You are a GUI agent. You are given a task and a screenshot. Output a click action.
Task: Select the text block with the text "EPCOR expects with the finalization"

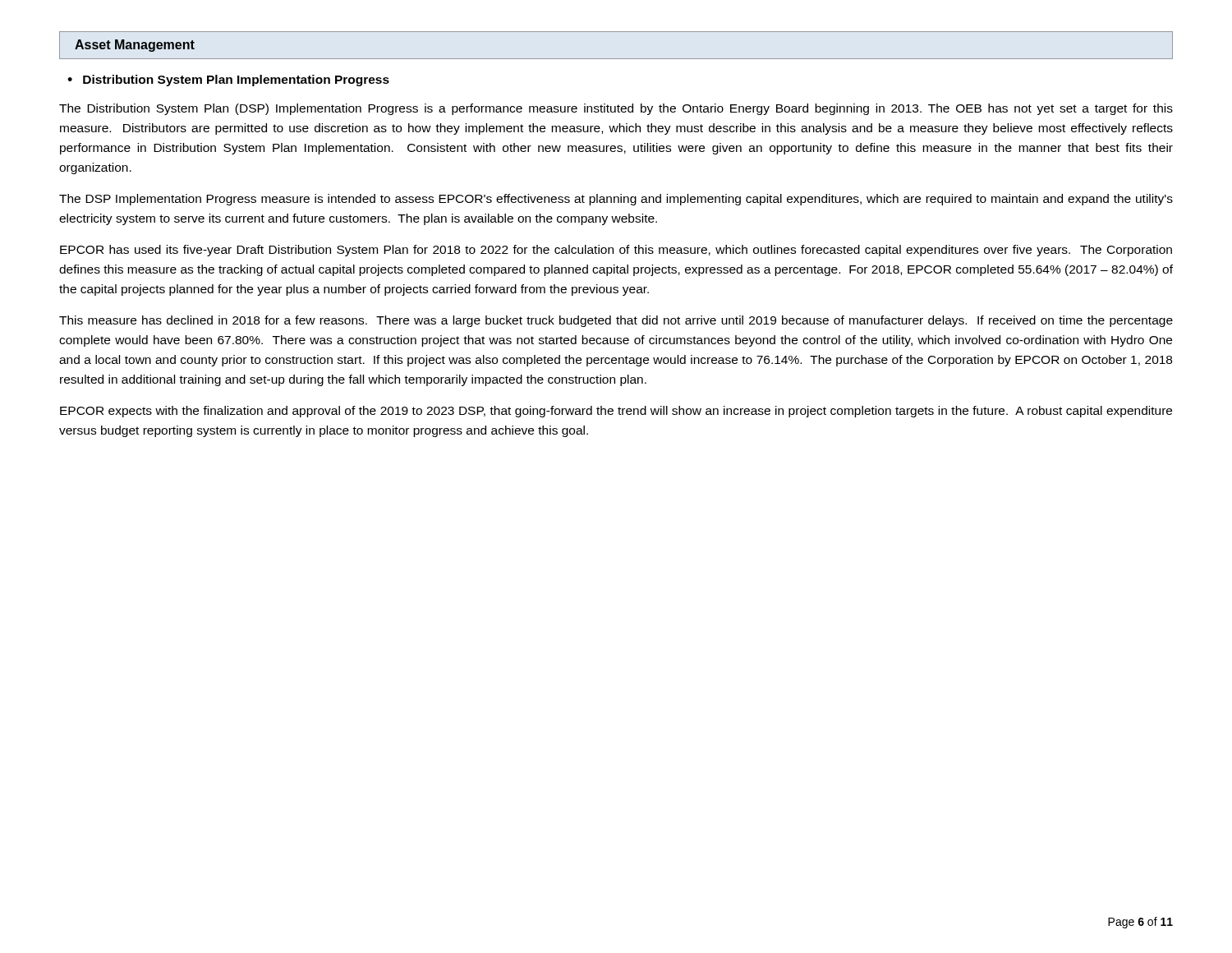coord(616,420)
